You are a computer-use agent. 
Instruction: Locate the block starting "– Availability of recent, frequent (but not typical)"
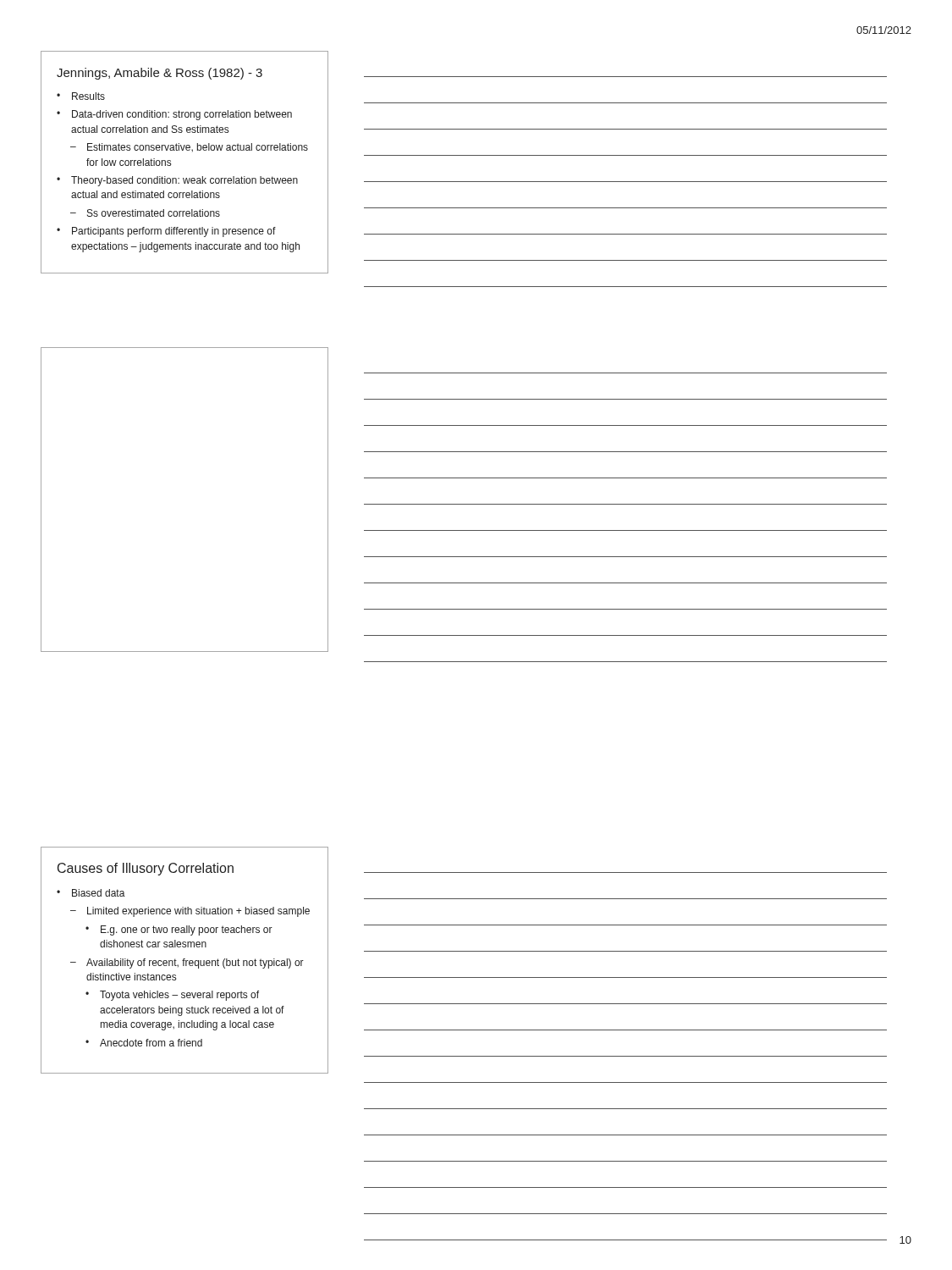(191, 970)
